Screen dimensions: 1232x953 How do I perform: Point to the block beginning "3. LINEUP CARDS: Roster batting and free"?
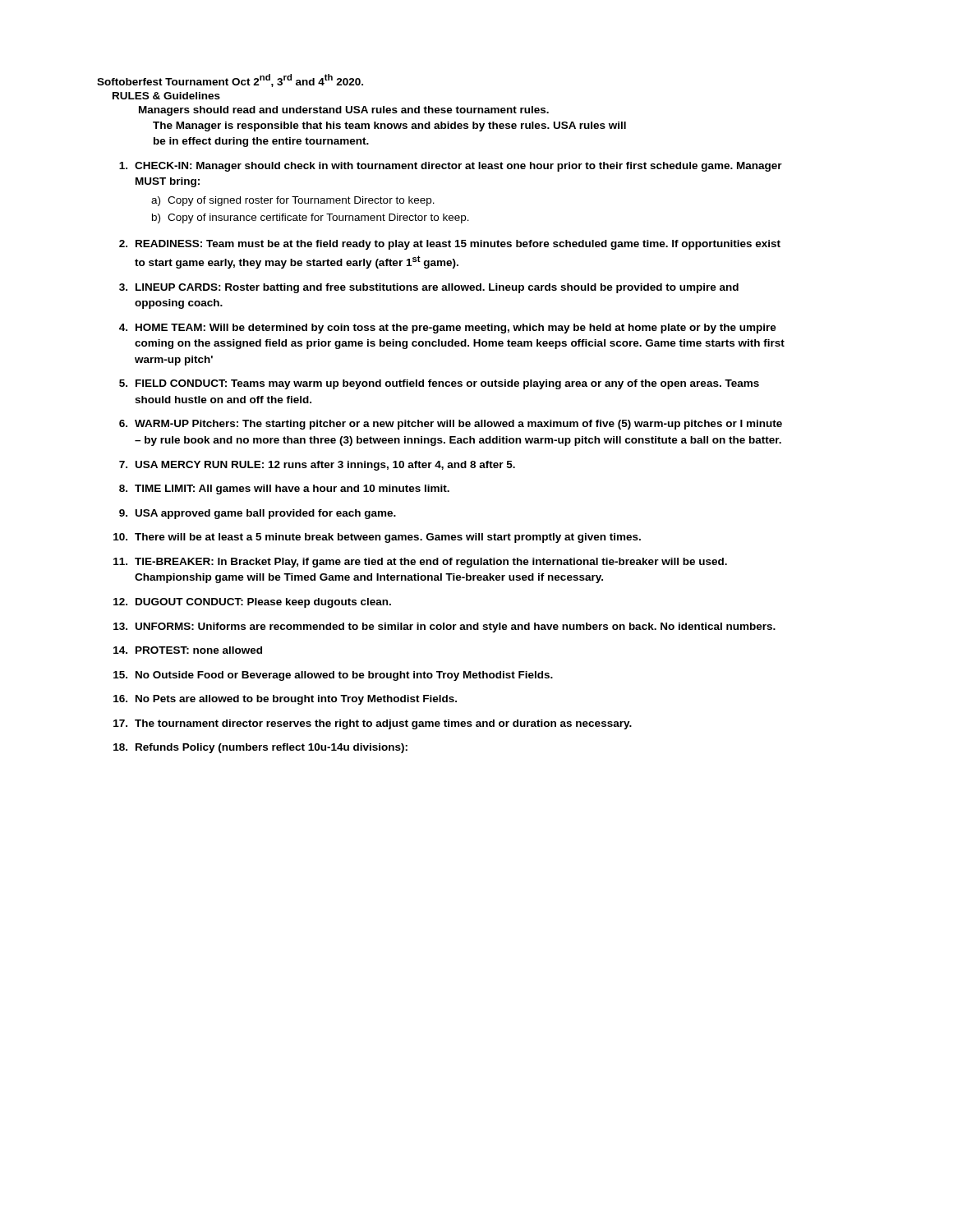pos(442,295)
